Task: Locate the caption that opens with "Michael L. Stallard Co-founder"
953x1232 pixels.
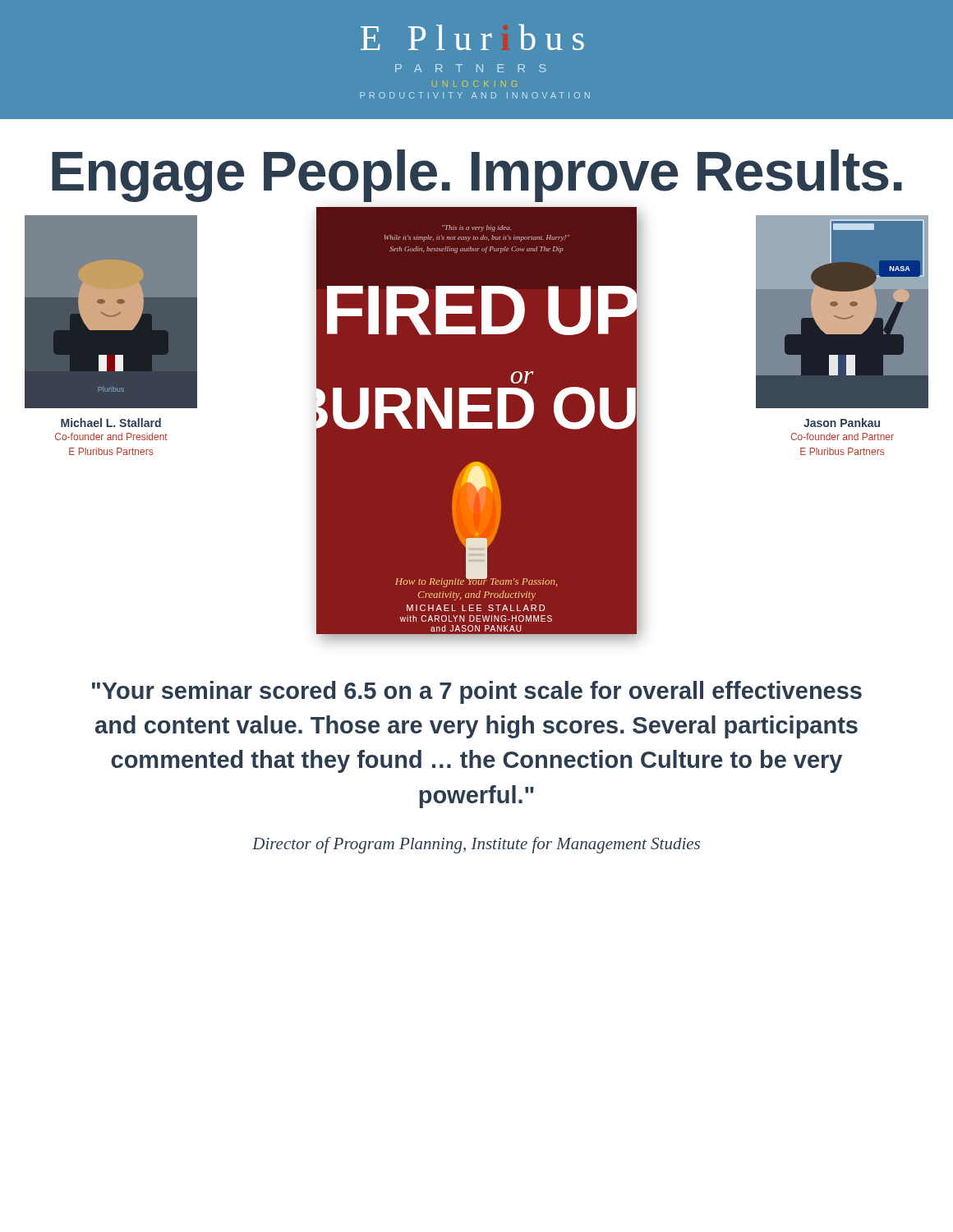Action: pos(111,438)
